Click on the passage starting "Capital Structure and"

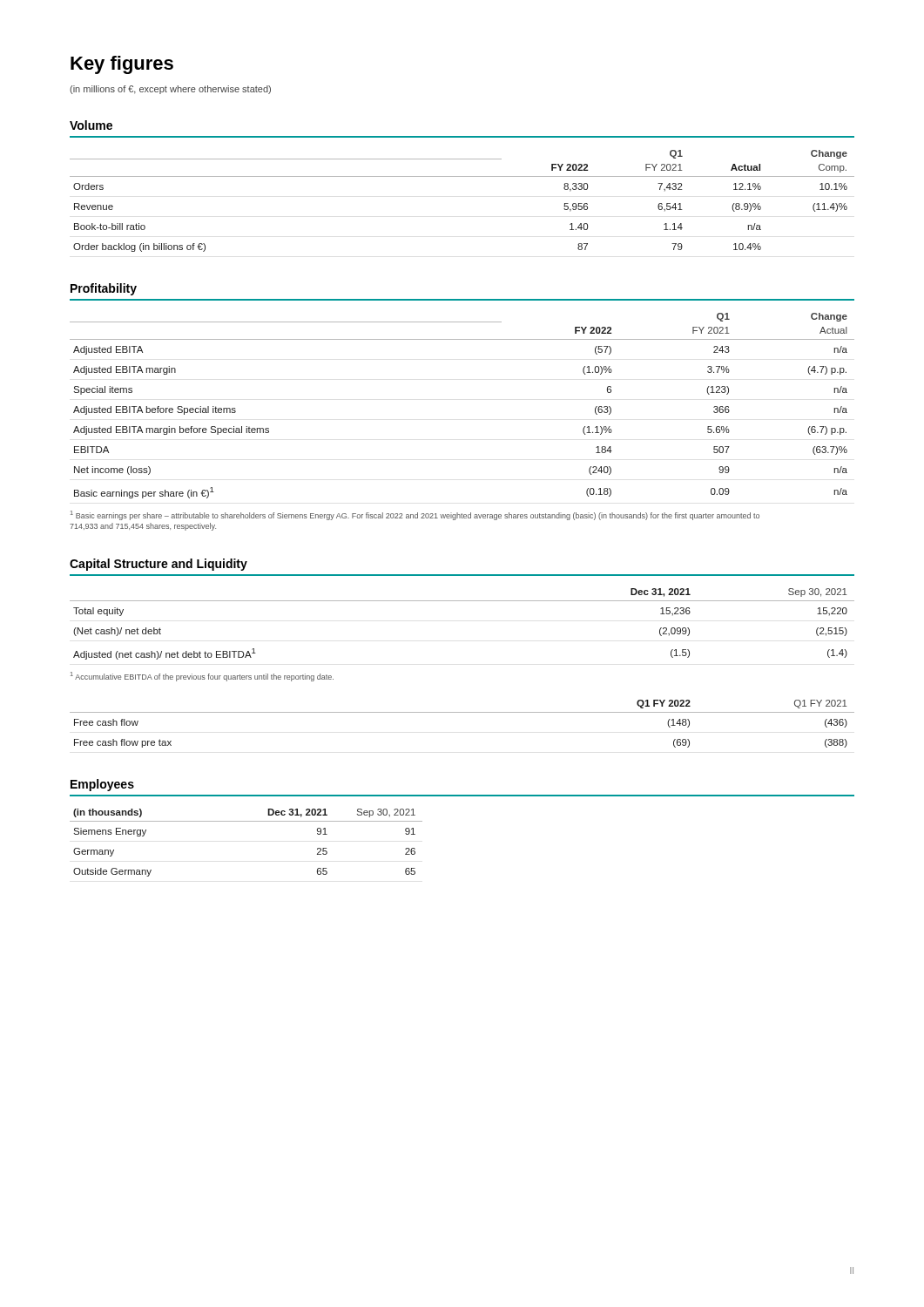(462, 566)
